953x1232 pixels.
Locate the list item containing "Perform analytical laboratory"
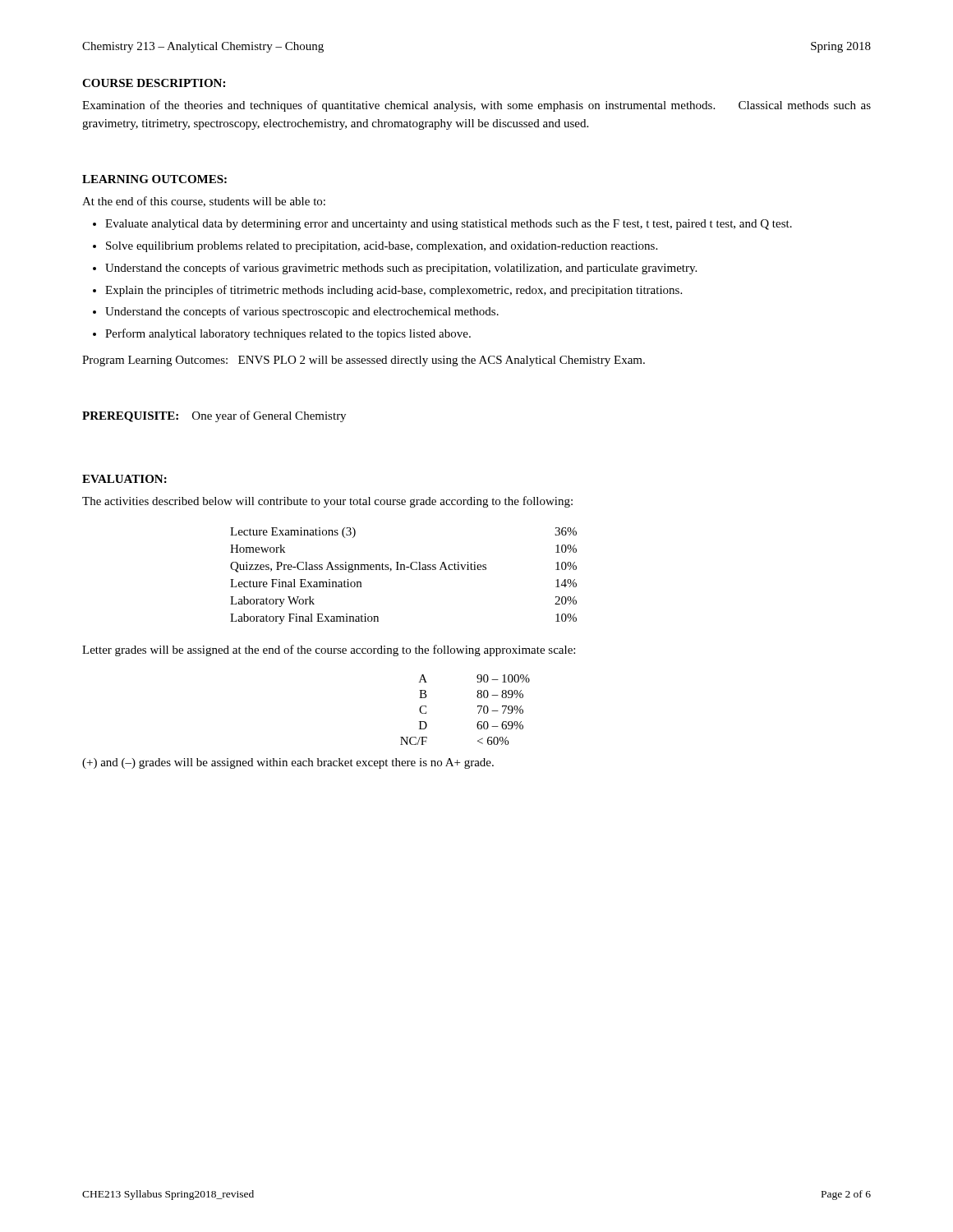[288, 333]
